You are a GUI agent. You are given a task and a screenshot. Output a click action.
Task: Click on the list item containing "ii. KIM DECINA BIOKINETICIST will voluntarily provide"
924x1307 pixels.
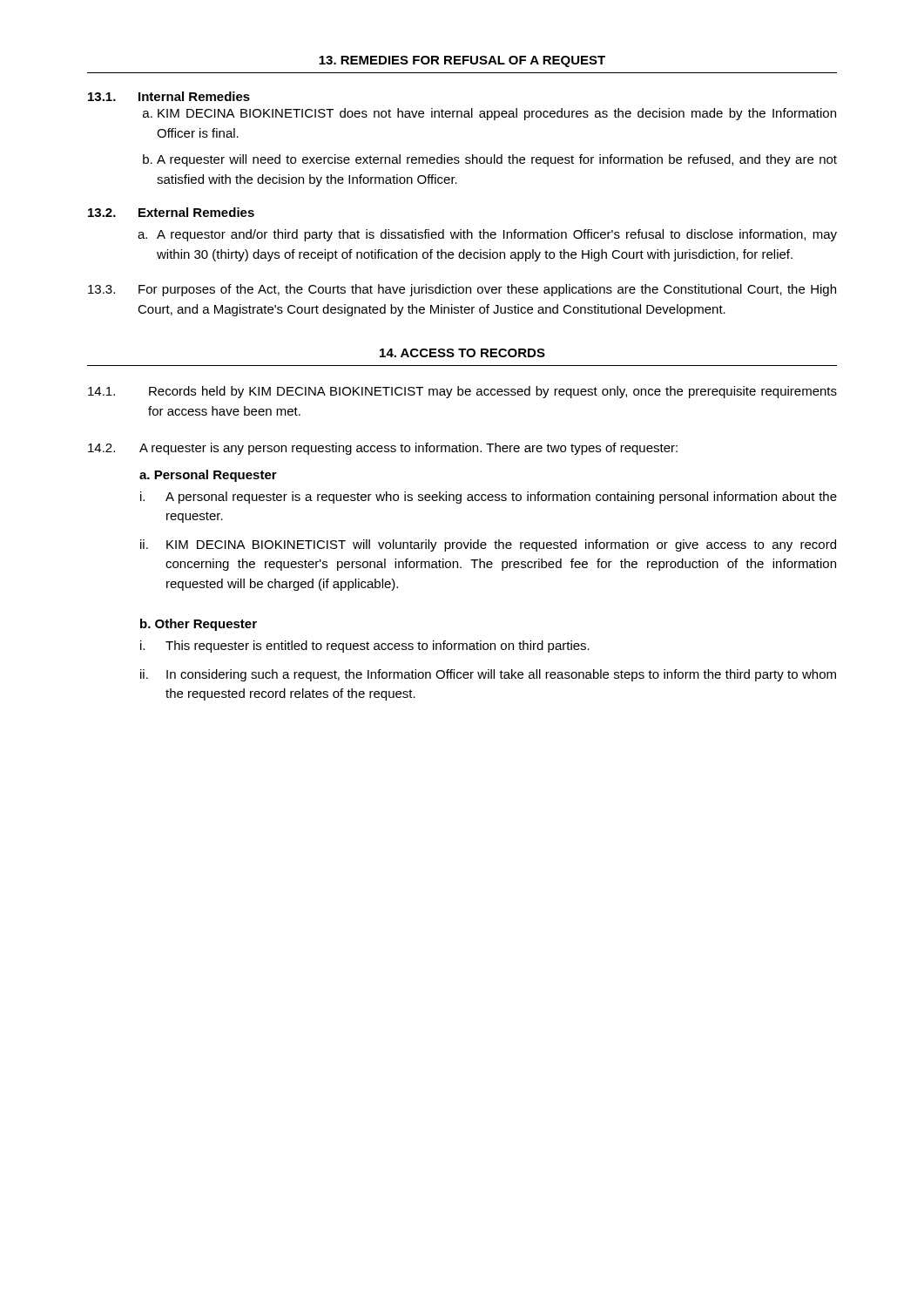[488, 564]
